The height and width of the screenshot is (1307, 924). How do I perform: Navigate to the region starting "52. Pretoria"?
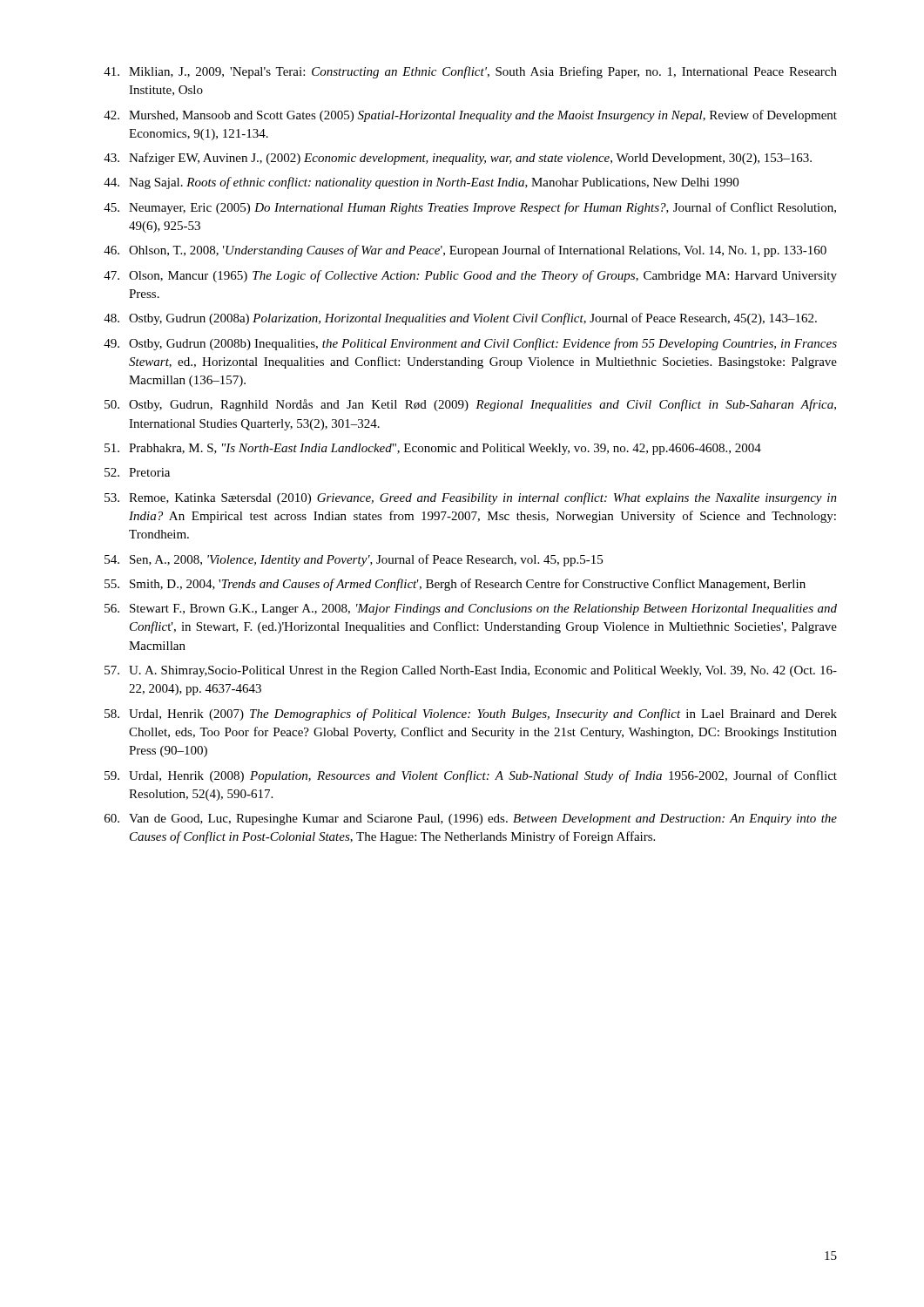[x=137, y=472]
